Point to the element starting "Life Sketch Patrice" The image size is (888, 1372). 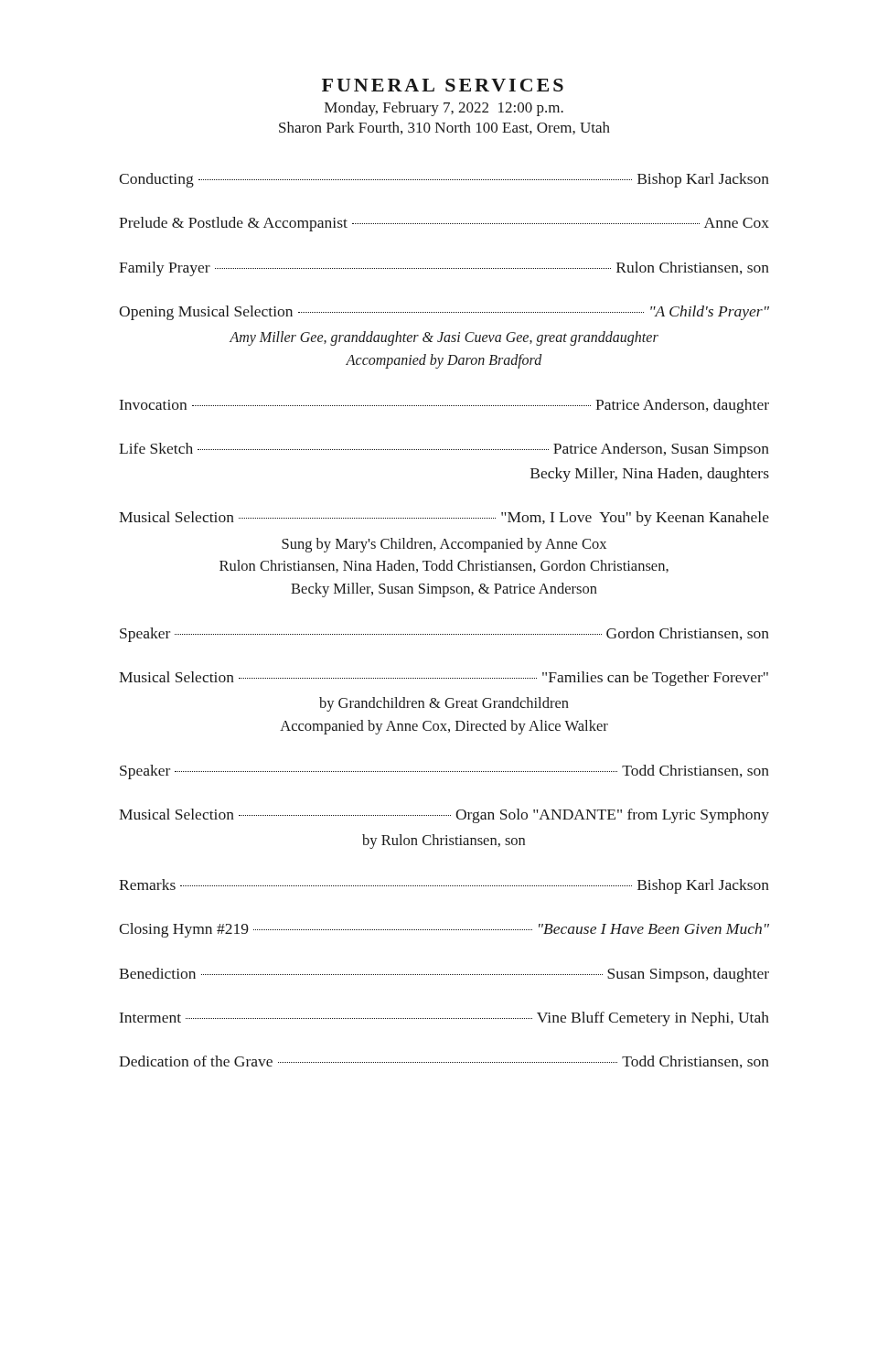(444, 448)
